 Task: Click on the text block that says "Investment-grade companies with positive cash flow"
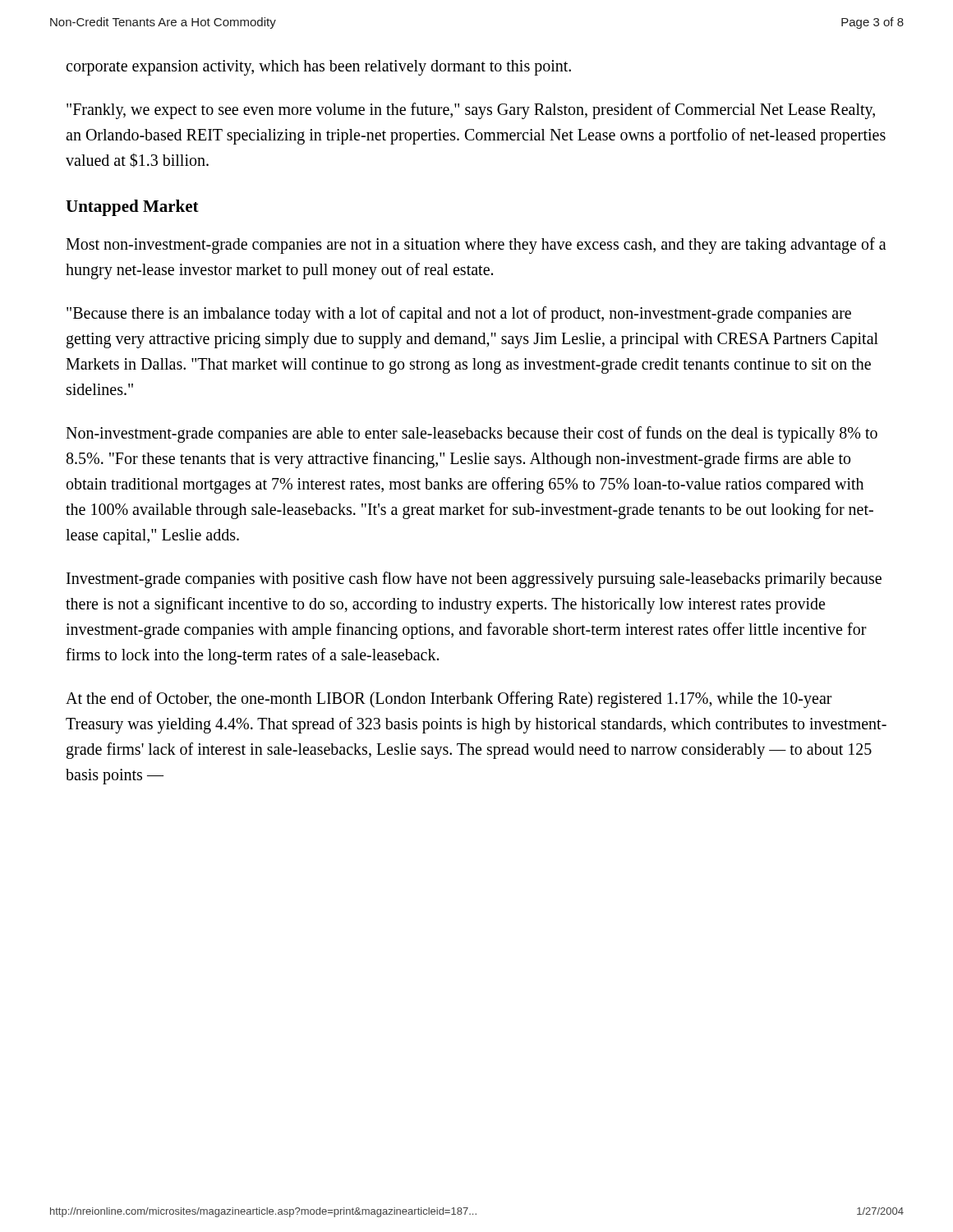(474, 616)
